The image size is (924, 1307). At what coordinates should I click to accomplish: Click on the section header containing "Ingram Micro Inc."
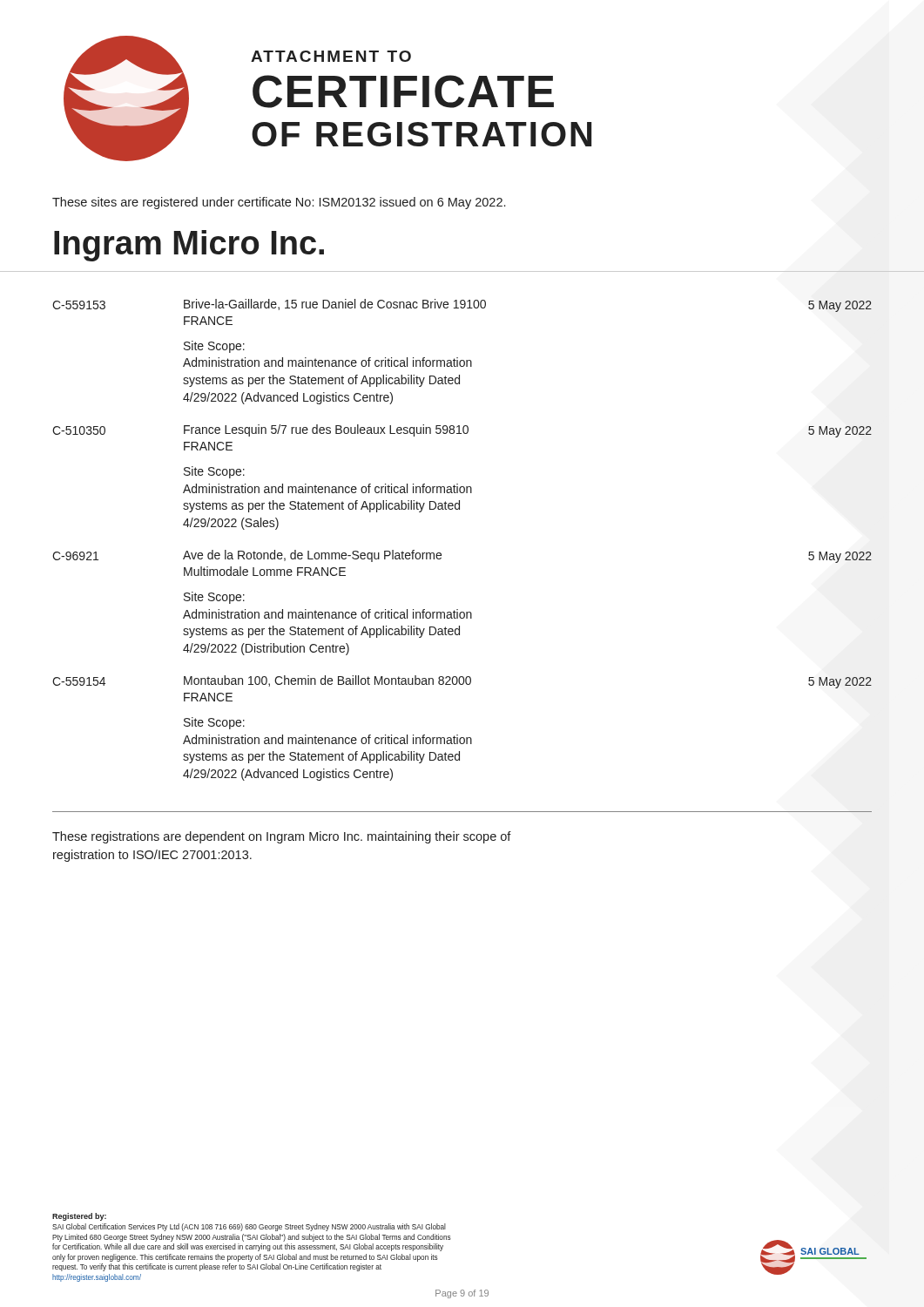189,243
